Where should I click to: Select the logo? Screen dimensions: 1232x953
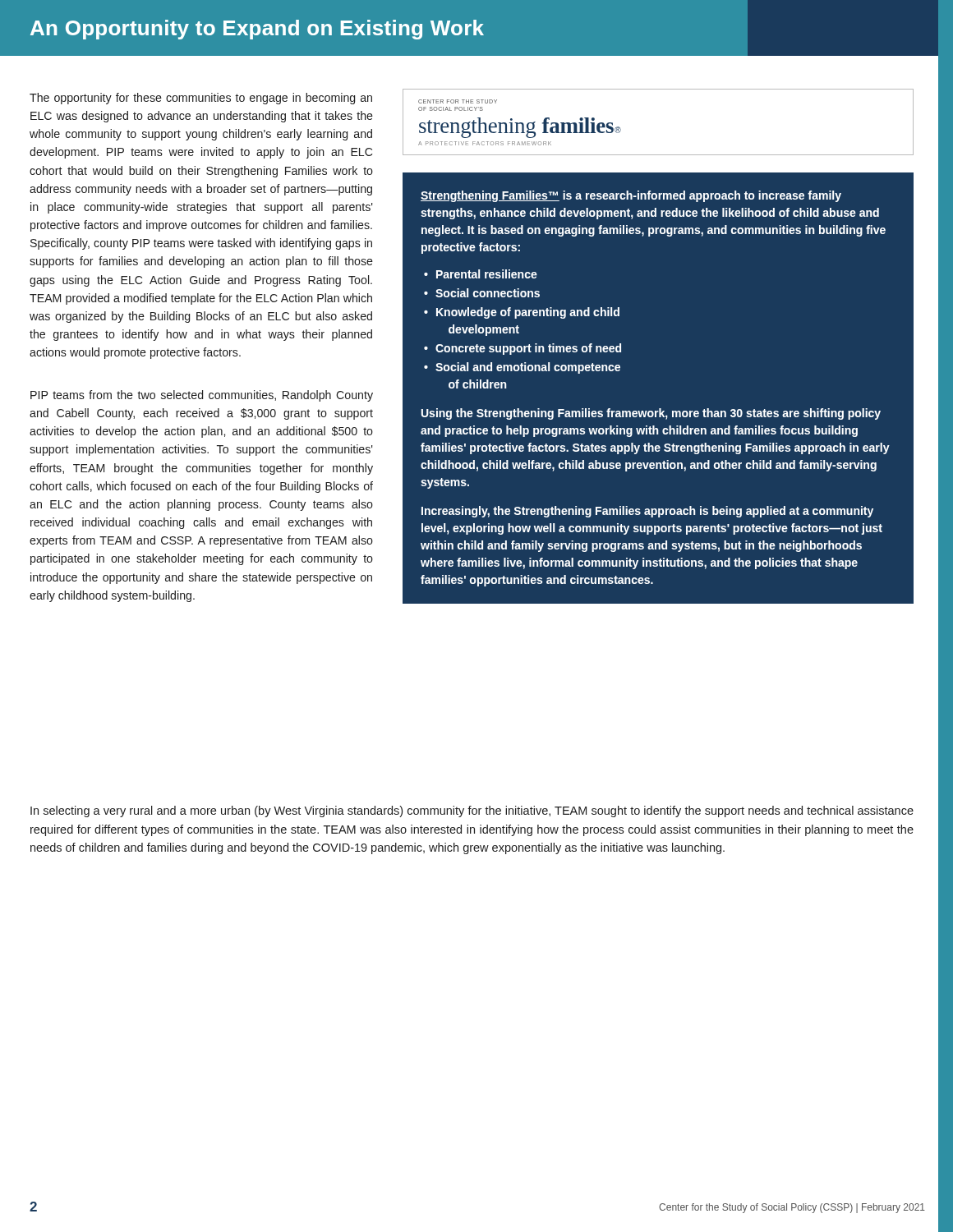(x=658, y=122)
